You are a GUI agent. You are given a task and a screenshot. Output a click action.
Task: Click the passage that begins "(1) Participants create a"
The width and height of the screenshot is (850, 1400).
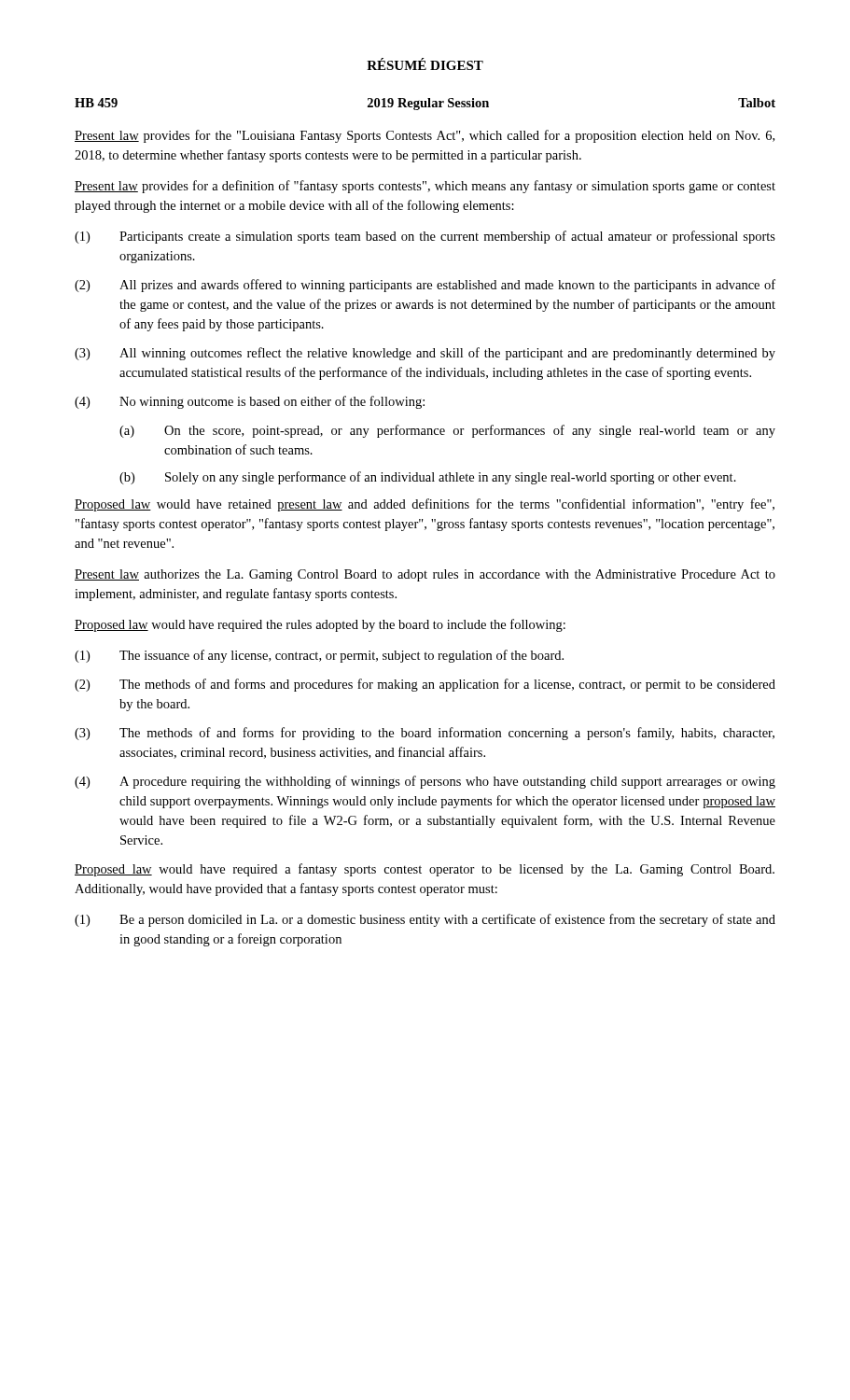click(425, 246)
